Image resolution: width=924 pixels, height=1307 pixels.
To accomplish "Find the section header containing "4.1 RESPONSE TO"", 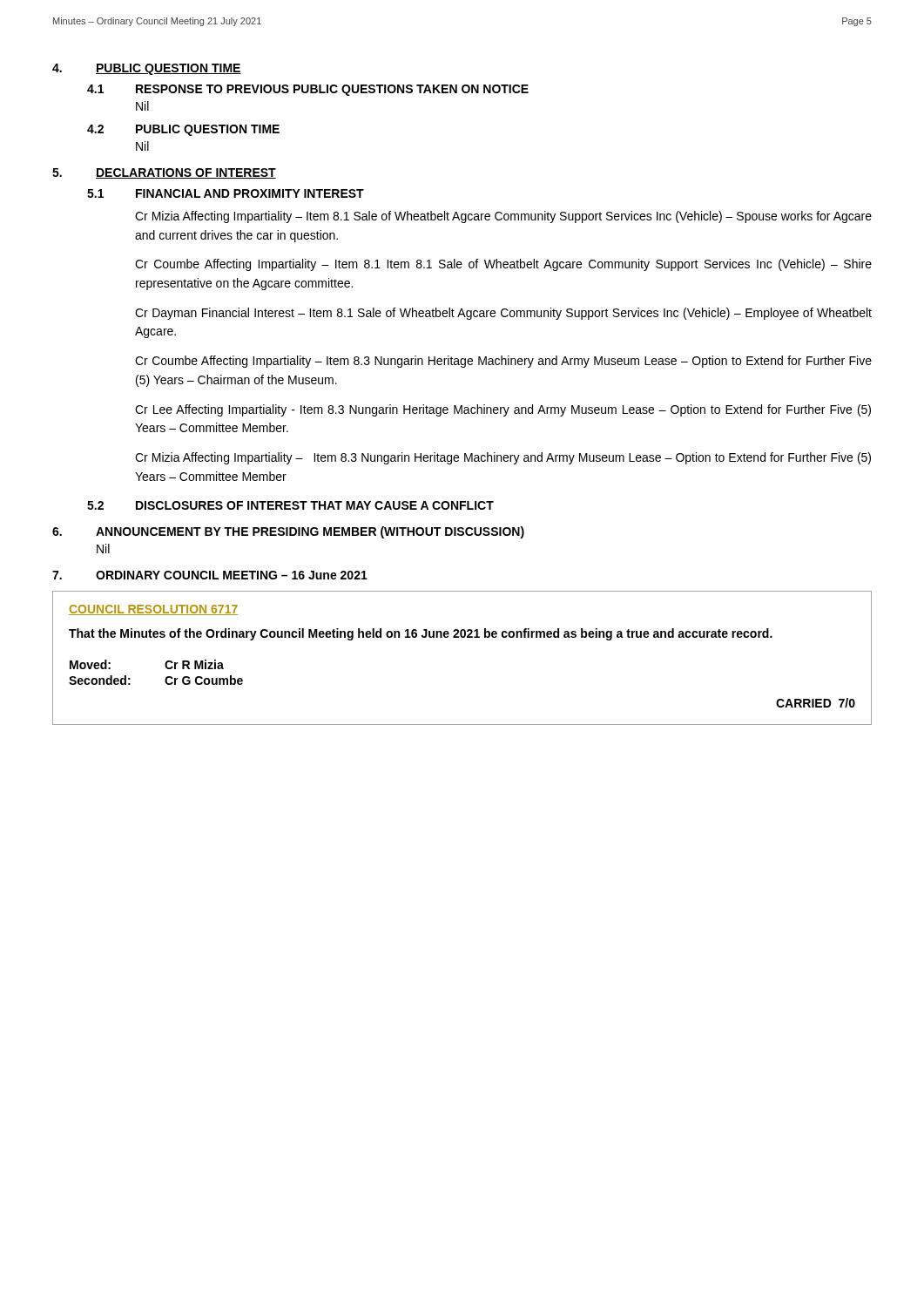I will coord(308,89).
